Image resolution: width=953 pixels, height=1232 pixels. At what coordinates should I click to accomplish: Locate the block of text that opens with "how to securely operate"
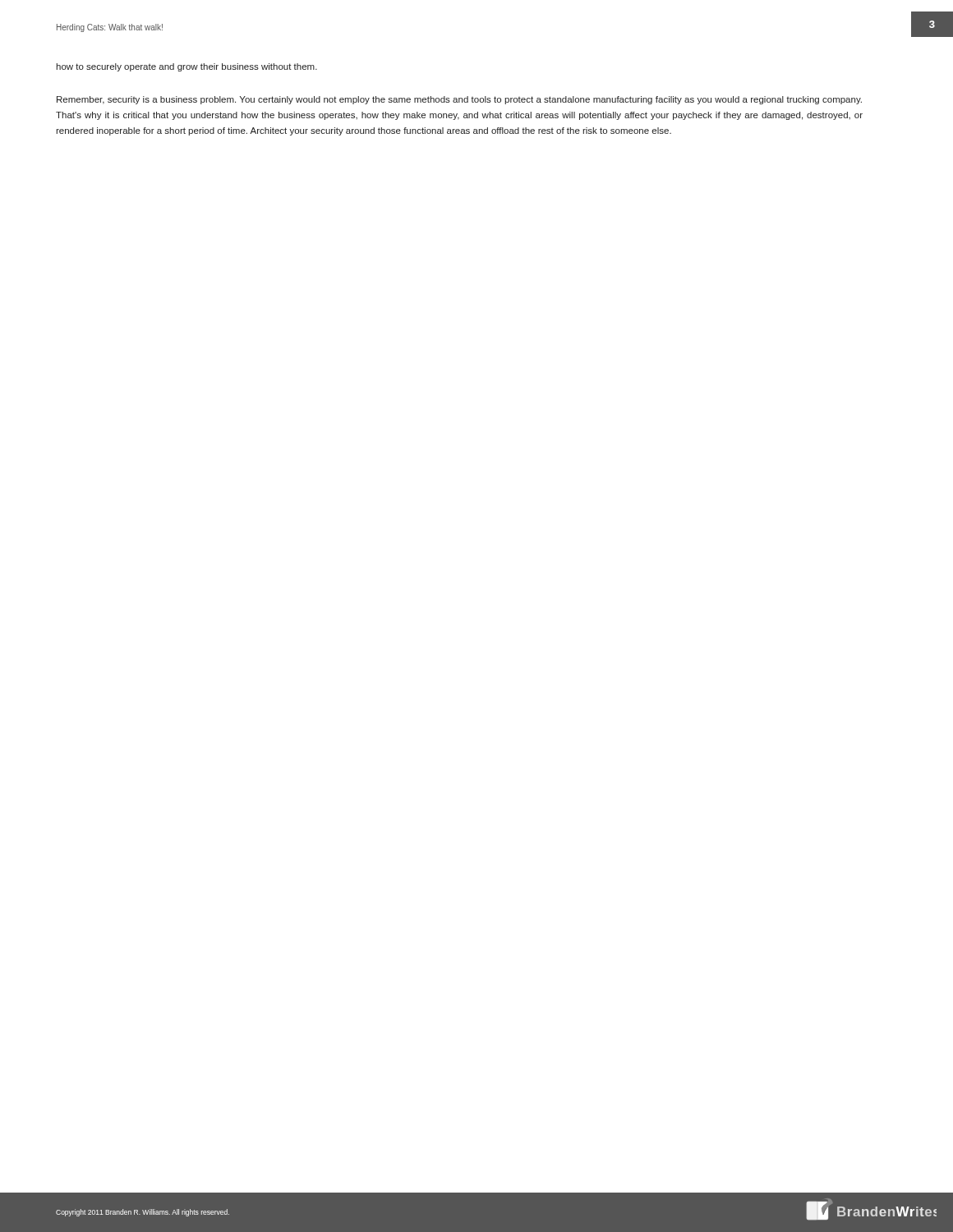click(187, 67)
